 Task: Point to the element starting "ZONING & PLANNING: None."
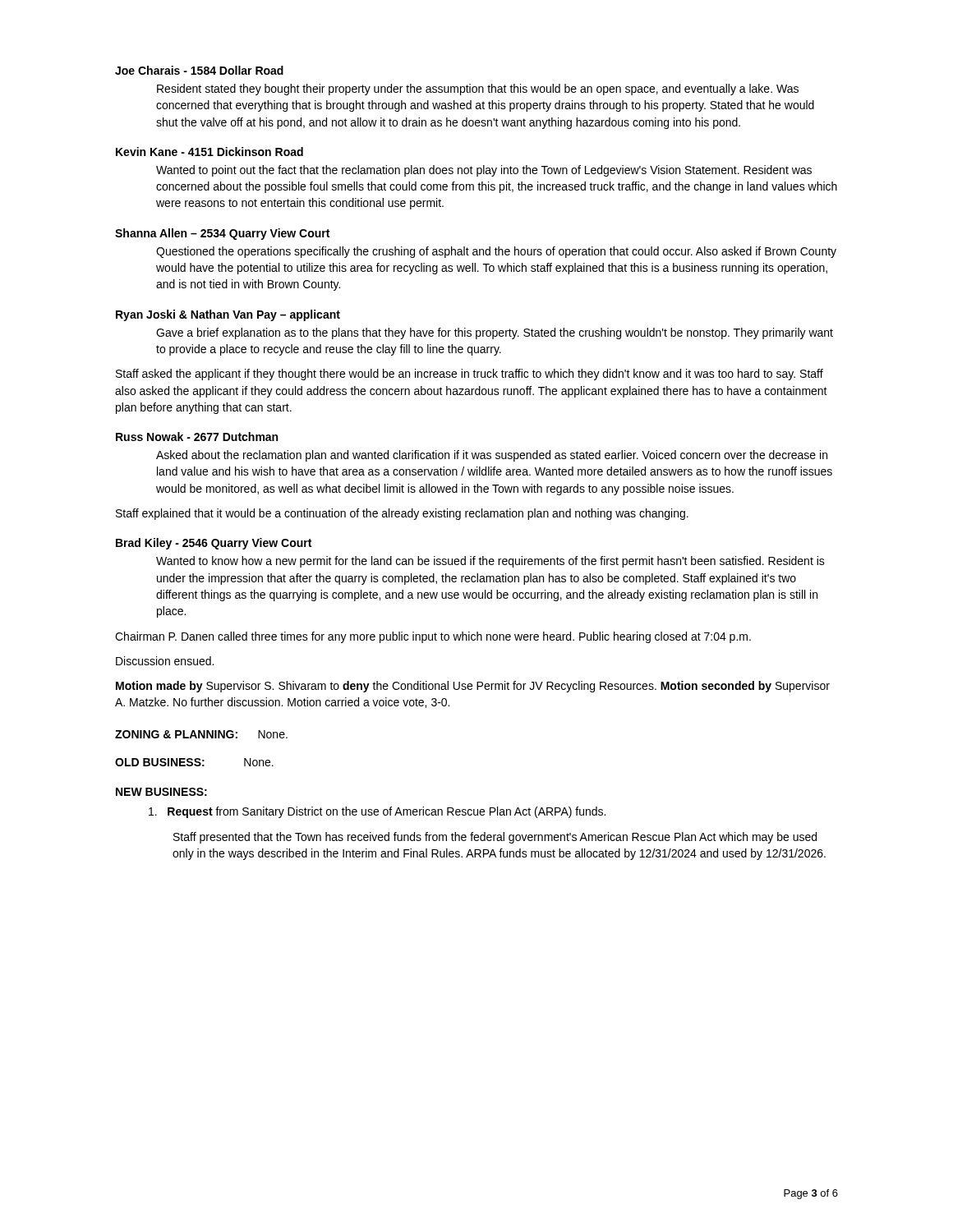tap(202, 734)
